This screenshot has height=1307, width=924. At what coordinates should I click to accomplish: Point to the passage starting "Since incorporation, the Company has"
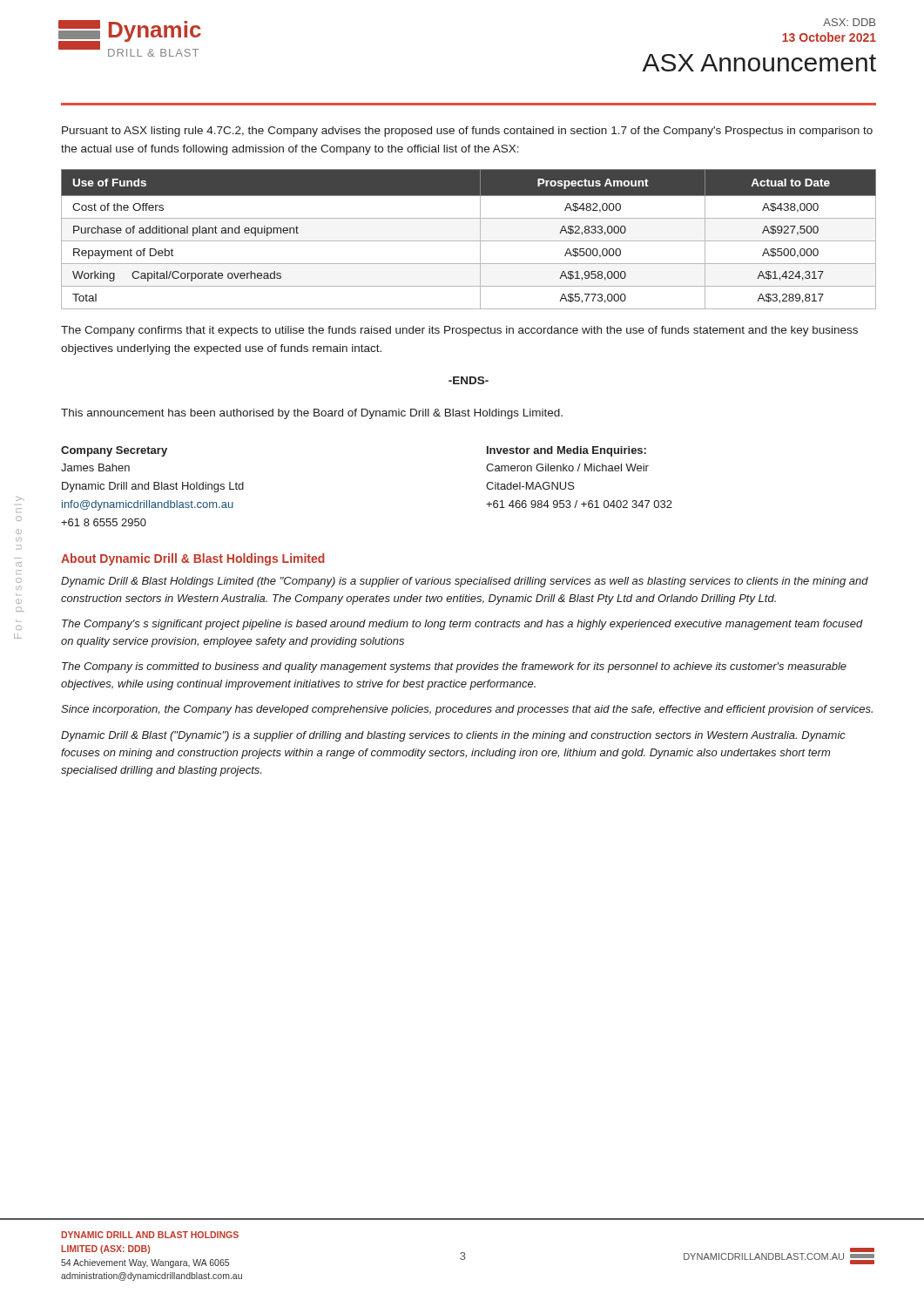tap(467, 709)
